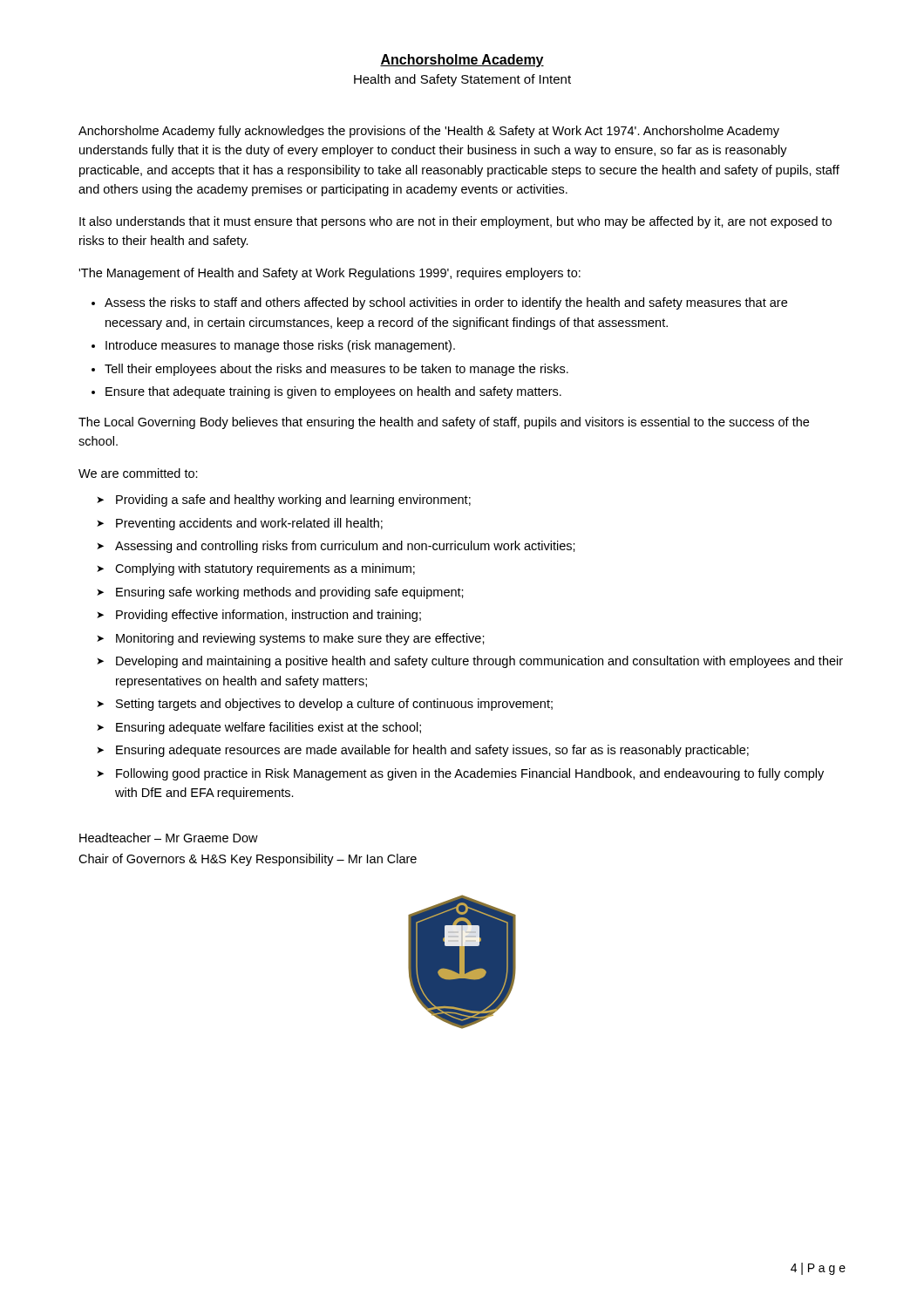Find the list item that says "Providing a safe"

[293, 500]
